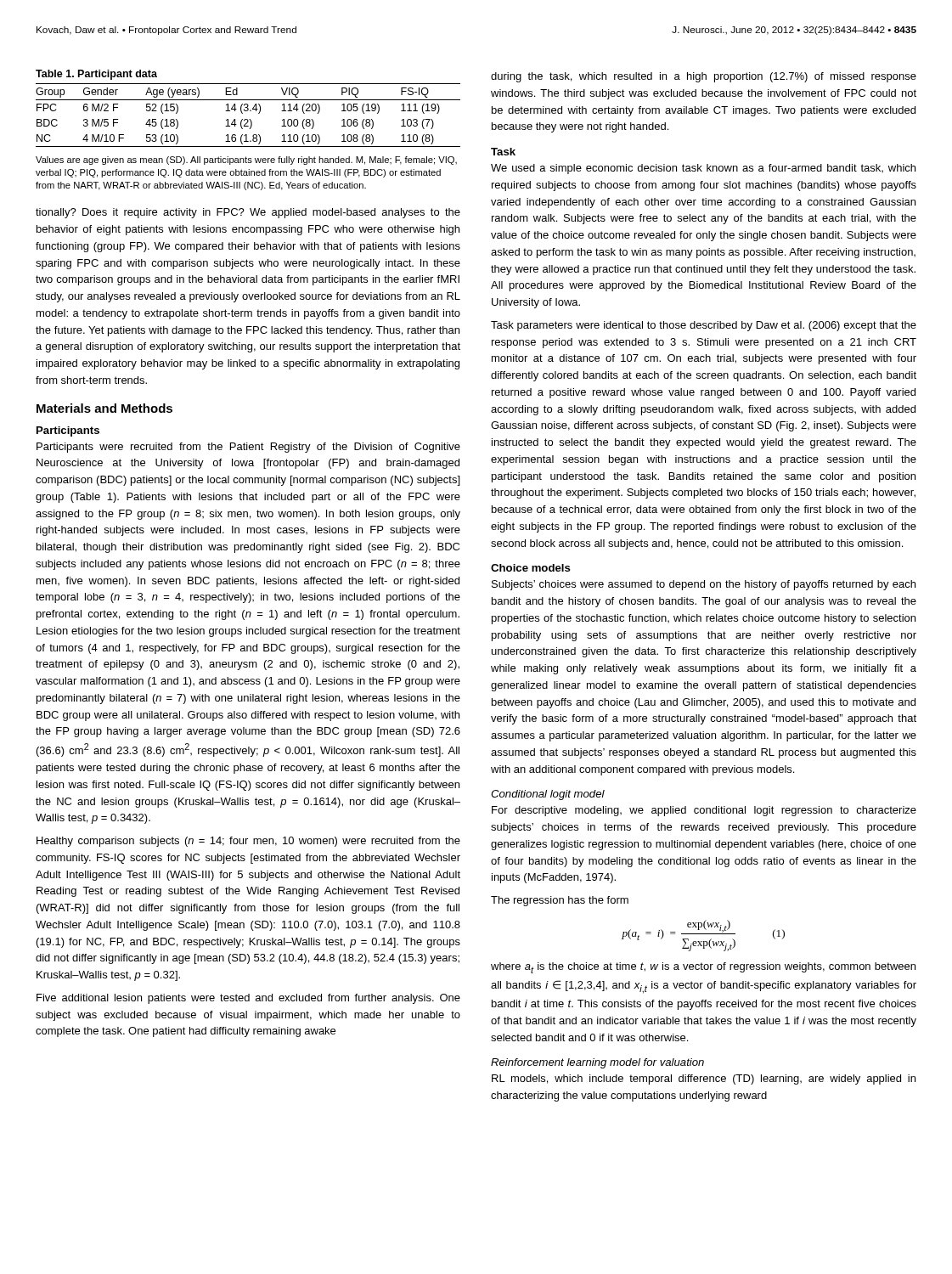Find the block starting "We used a simple economic"
The height and width of the screenshot is (1274, 952).
704,235
